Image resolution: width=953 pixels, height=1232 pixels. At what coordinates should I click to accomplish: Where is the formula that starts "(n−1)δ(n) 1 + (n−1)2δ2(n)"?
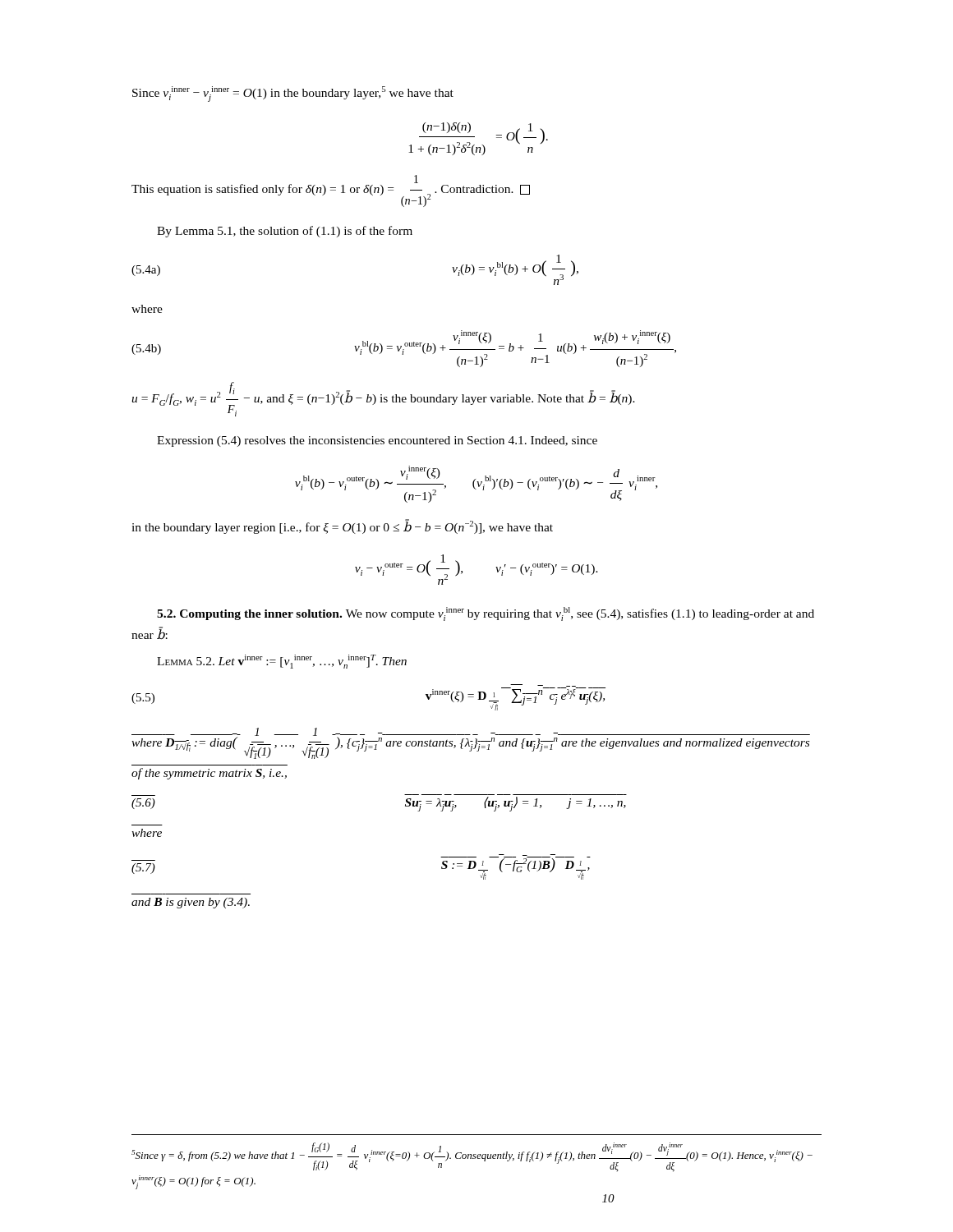[476, 137]
